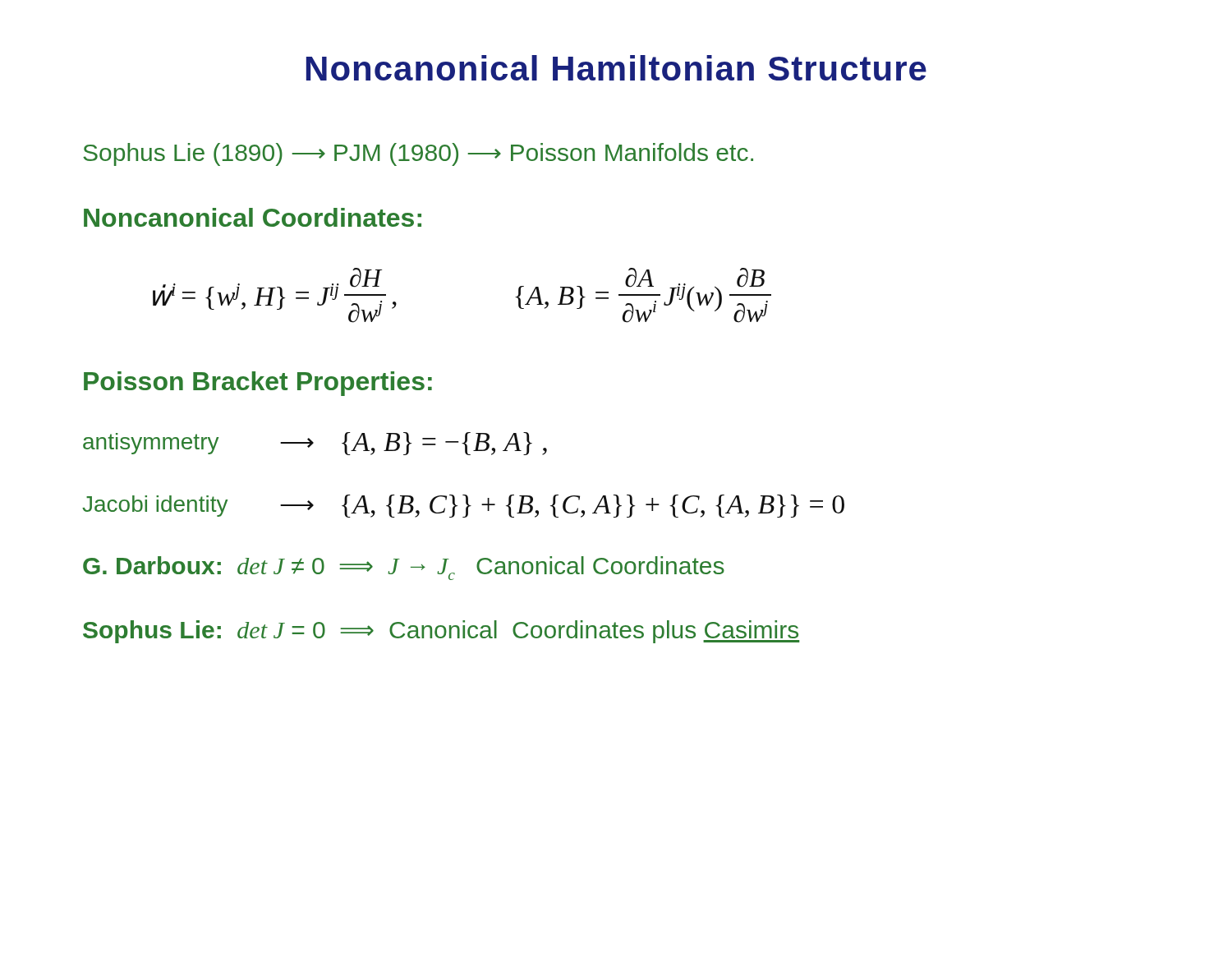This screenshot has width=1232, height=953.
Task: Locate the text starting "ẇi = {wj, H} = Jij ∂H"
Action: click(x=280, y=295)
